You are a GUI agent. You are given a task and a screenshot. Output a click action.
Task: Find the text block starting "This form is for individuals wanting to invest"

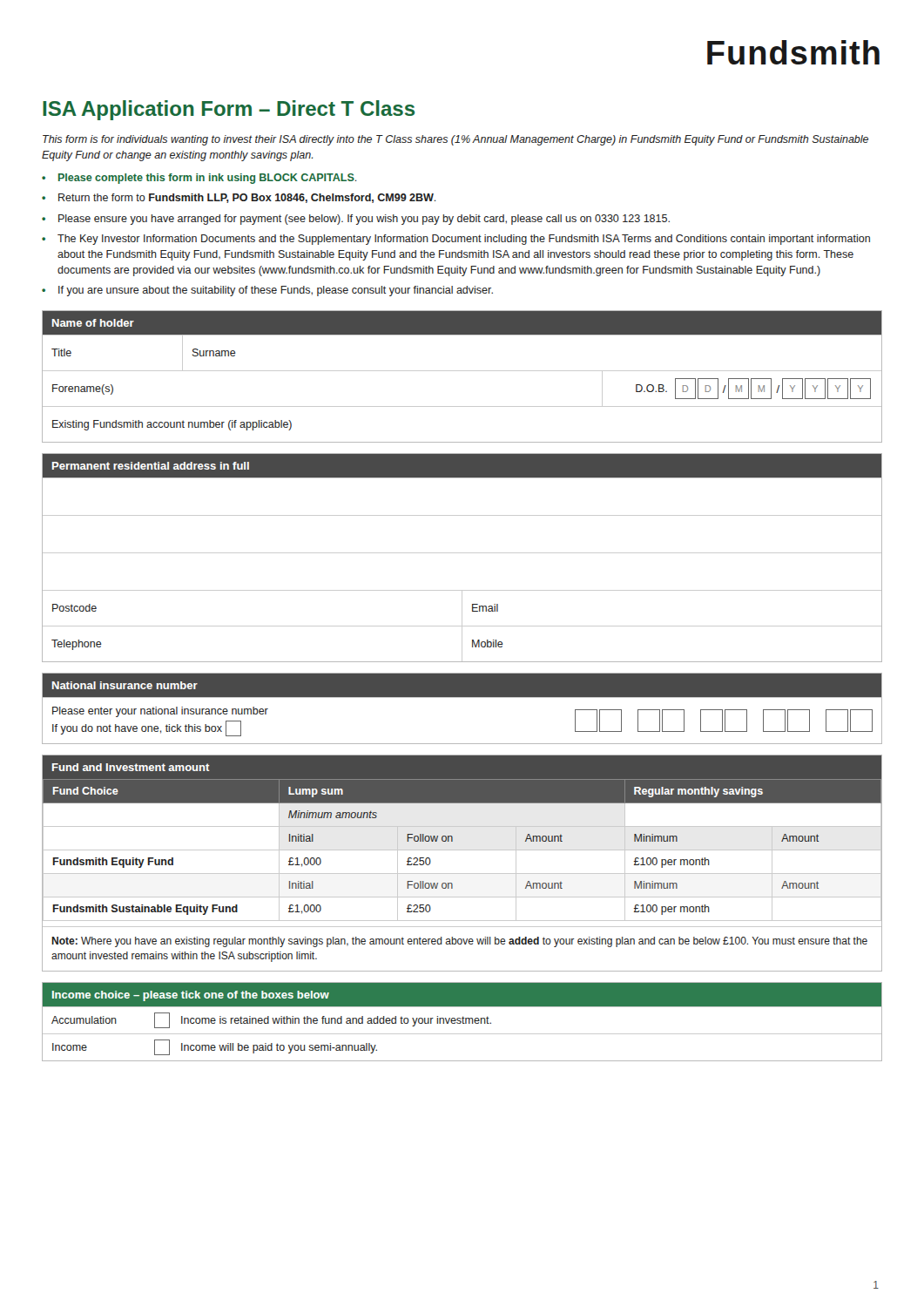(455, 147)
